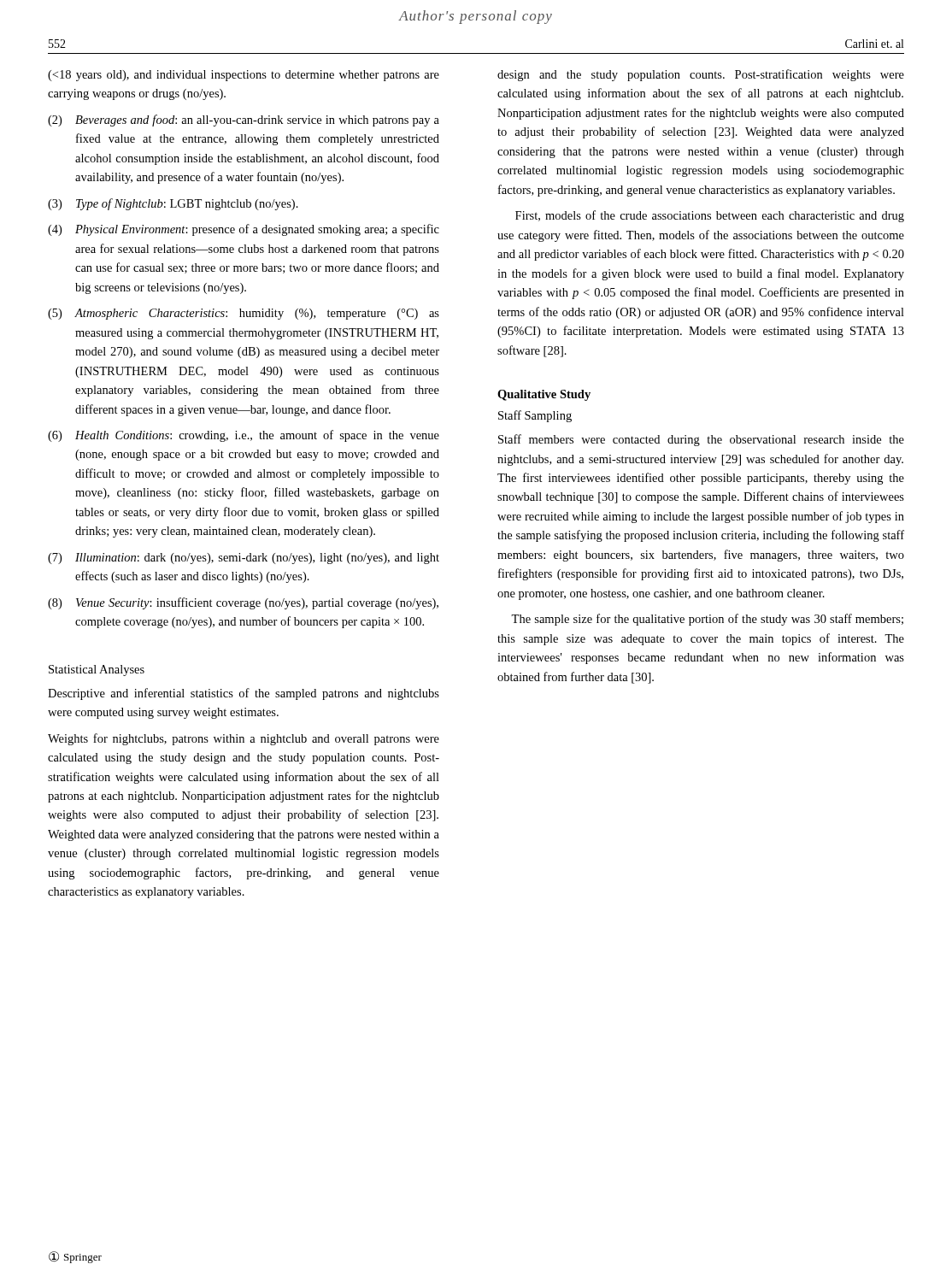Screen dimensions: 1282x952
Task: Click on the region starting "First, models of the crude associations"
Action: click(701, 283)
